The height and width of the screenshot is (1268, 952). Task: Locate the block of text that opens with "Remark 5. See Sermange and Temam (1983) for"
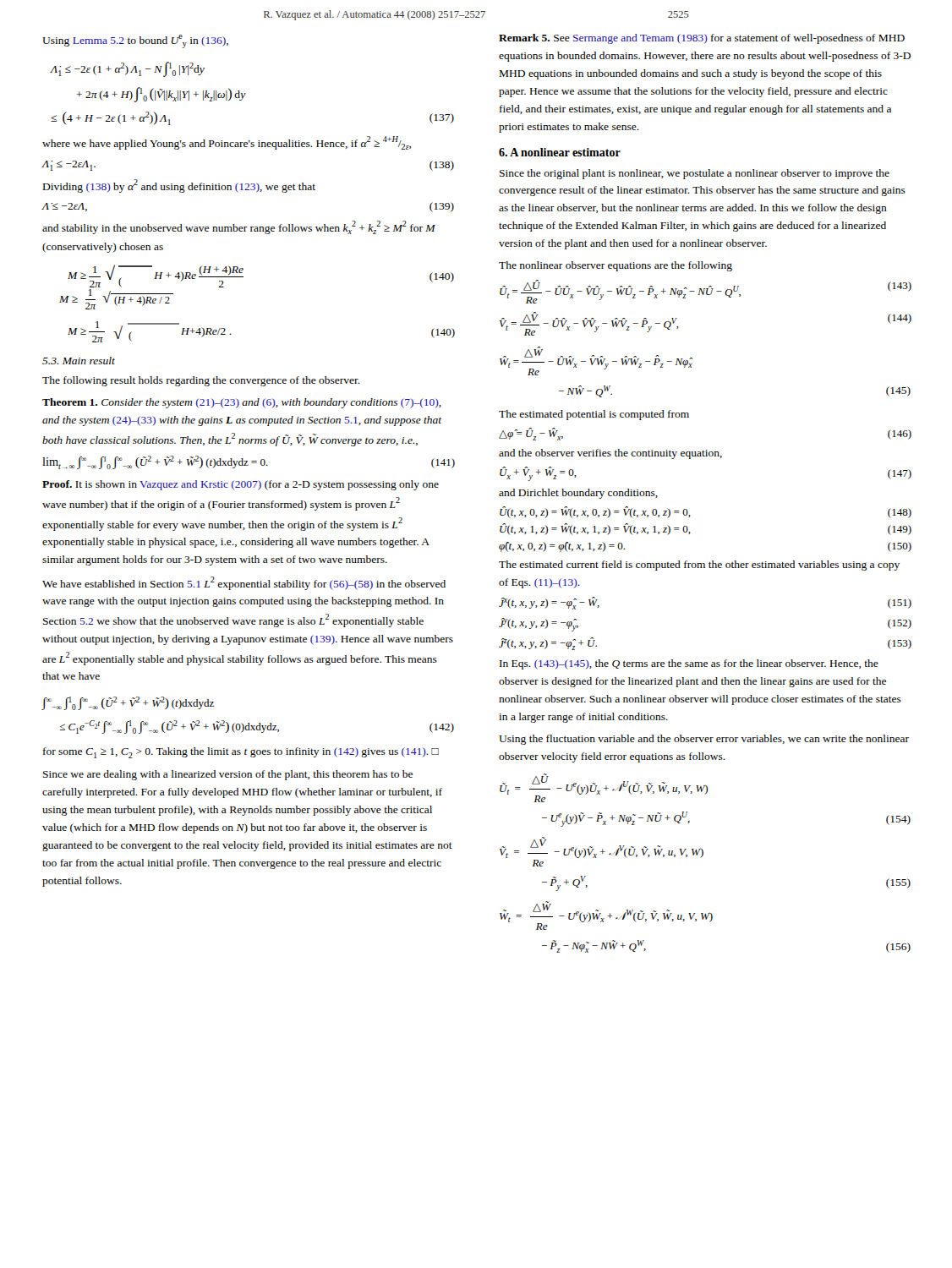(705, 82)
